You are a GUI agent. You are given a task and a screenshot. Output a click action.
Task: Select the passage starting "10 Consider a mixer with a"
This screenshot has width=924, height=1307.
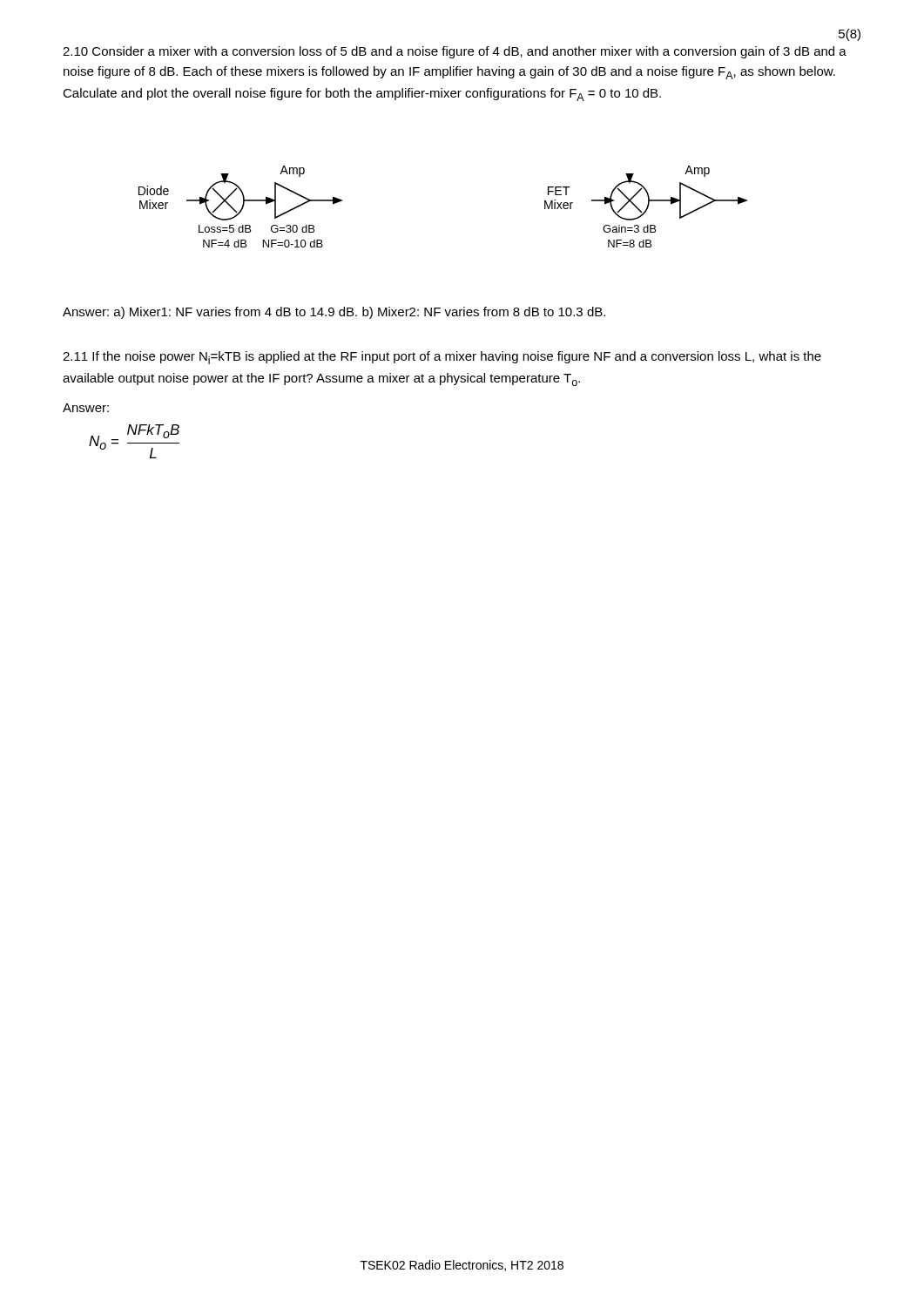[x=454, y=74]
